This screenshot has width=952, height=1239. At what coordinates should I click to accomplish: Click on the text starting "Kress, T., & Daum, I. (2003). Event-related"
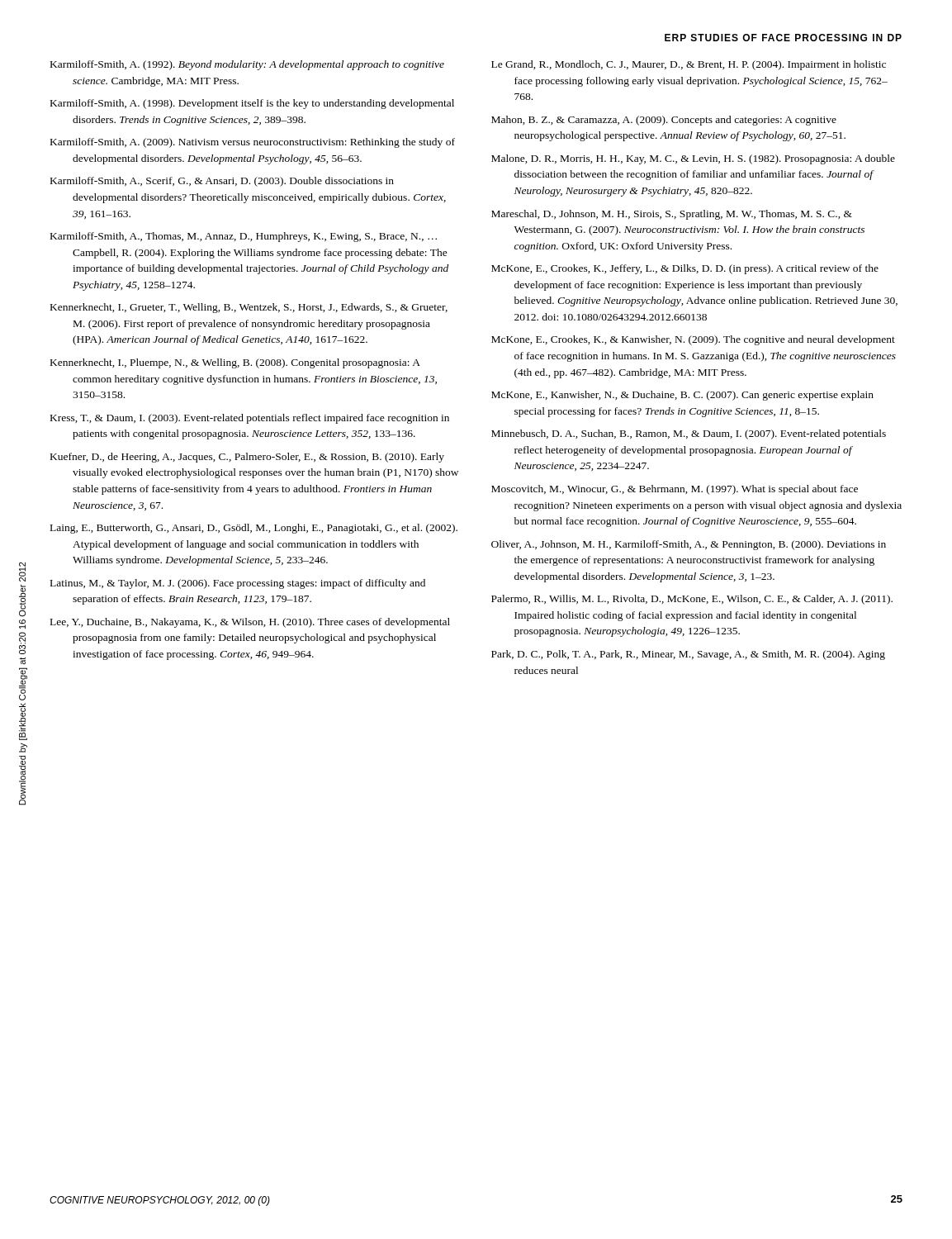pos(250,425)
